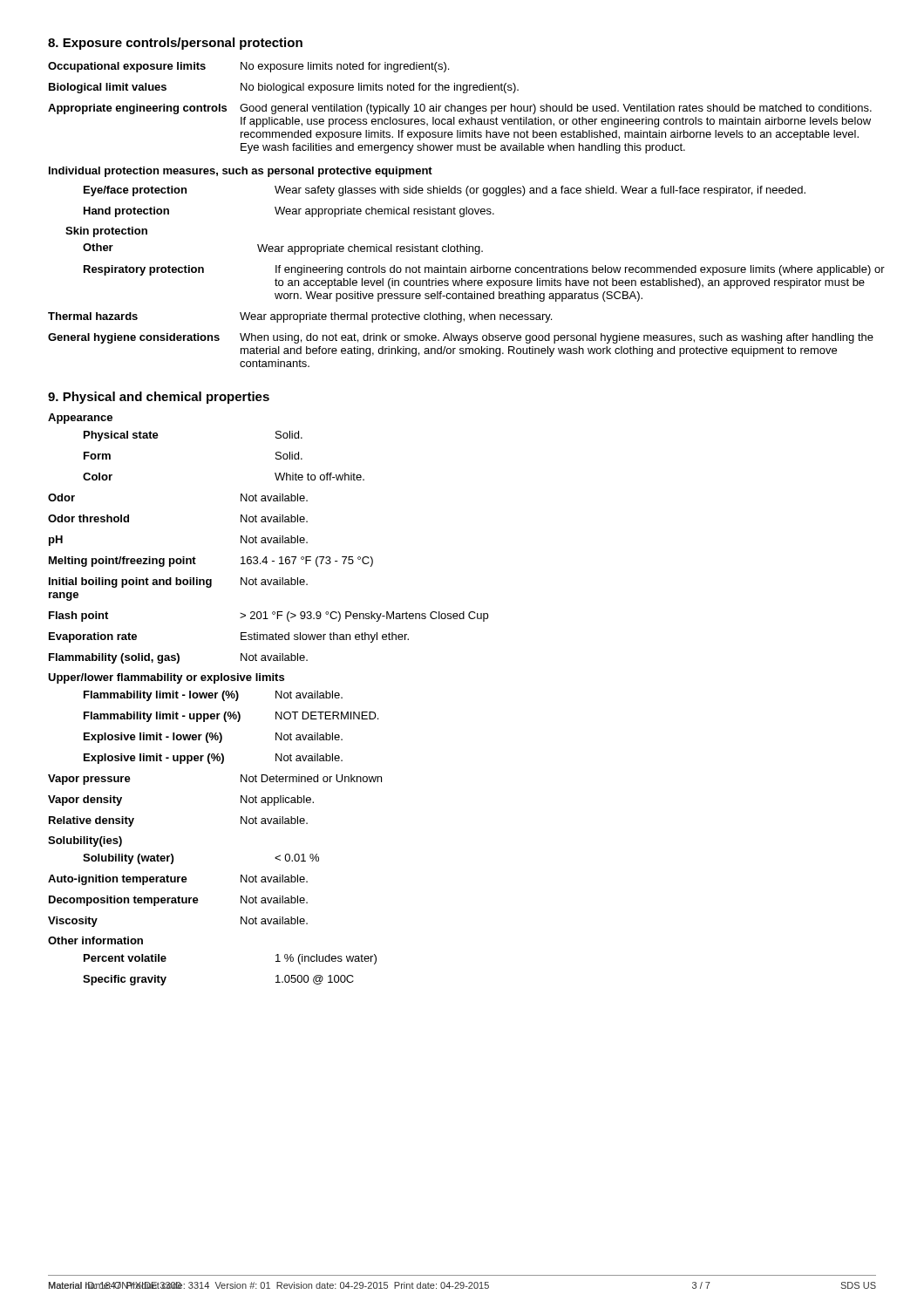
Task: Point to the block starting "Skin protection"
Action: point(107,231)
